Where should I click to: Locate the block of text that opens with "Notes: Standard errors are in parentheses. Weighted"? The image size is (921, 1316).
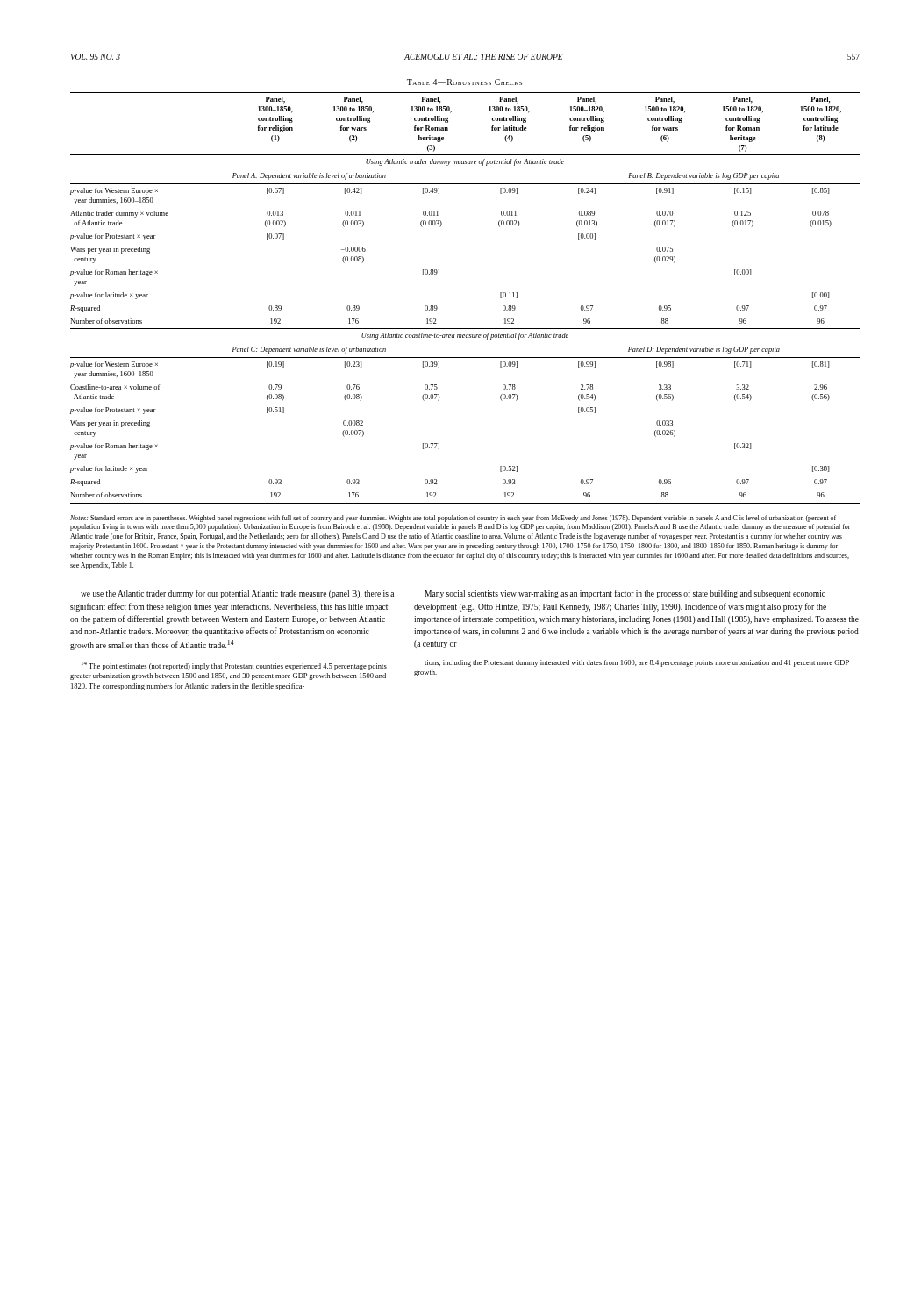click(x=460, y=541)
